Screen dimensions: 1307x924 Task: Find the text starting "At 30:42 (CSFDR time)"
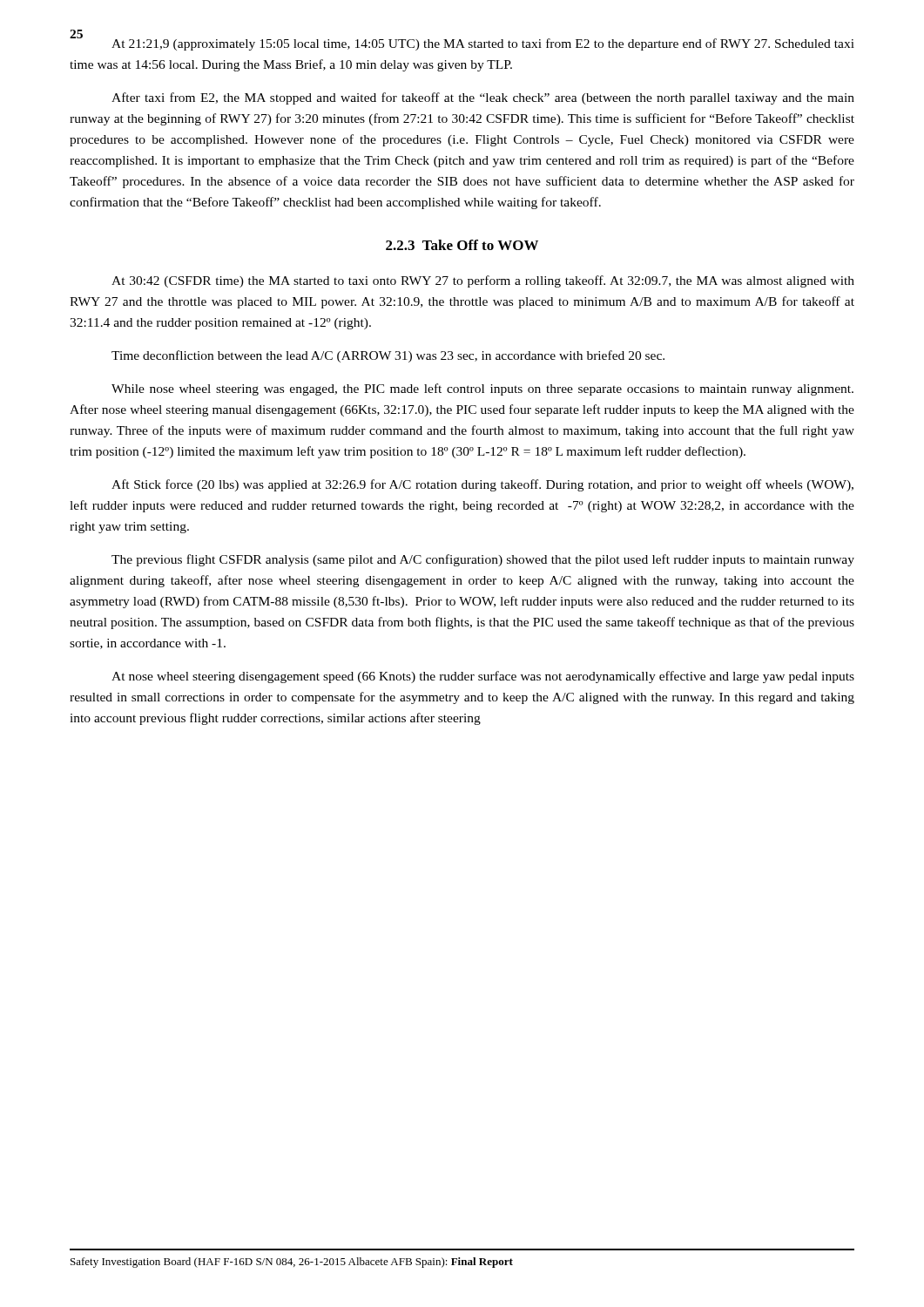[x=462, y=301]
